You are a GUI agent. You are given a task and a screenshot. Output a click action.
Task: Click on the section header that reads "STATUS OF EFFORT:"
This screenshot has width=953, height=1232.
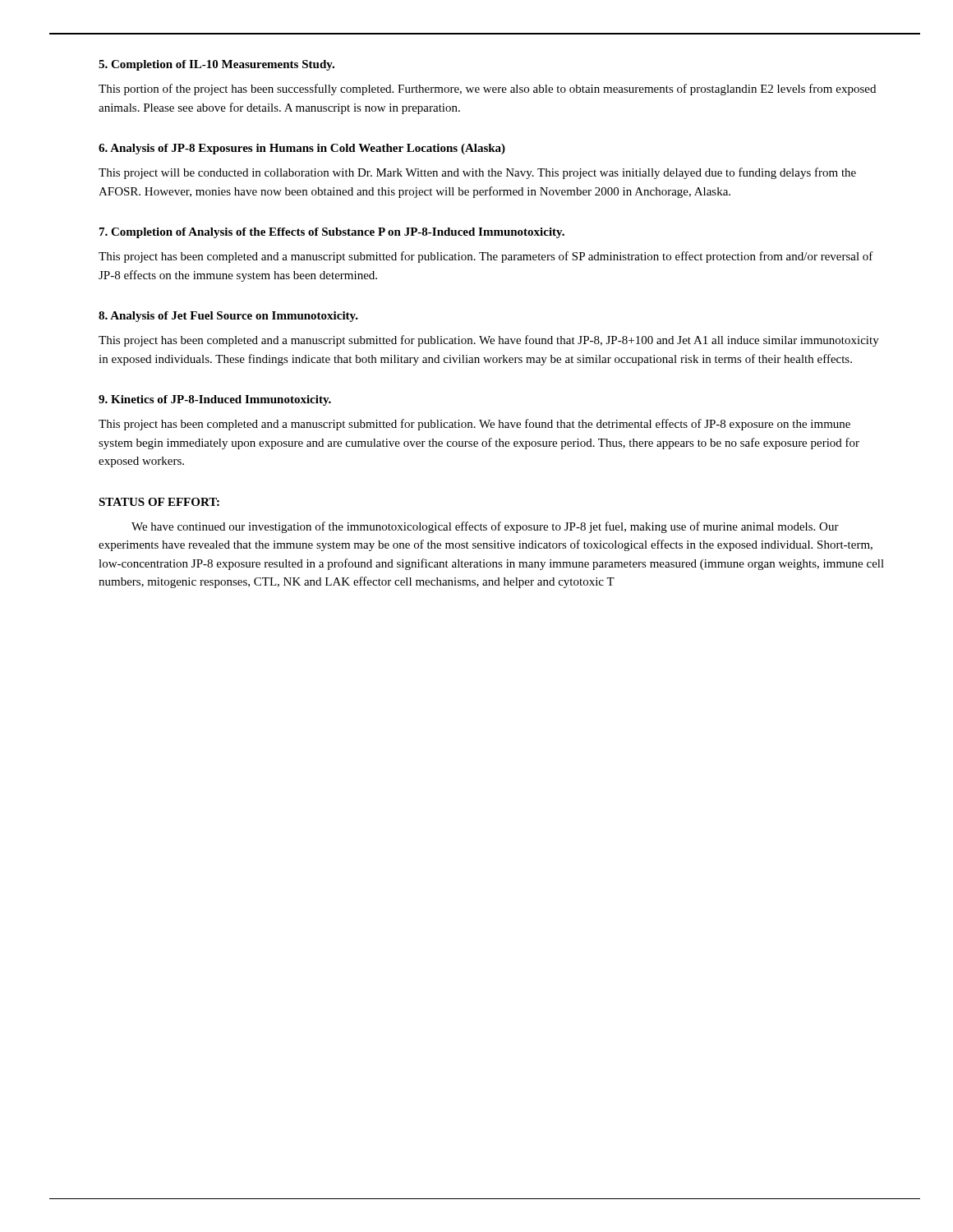[159, 501]
